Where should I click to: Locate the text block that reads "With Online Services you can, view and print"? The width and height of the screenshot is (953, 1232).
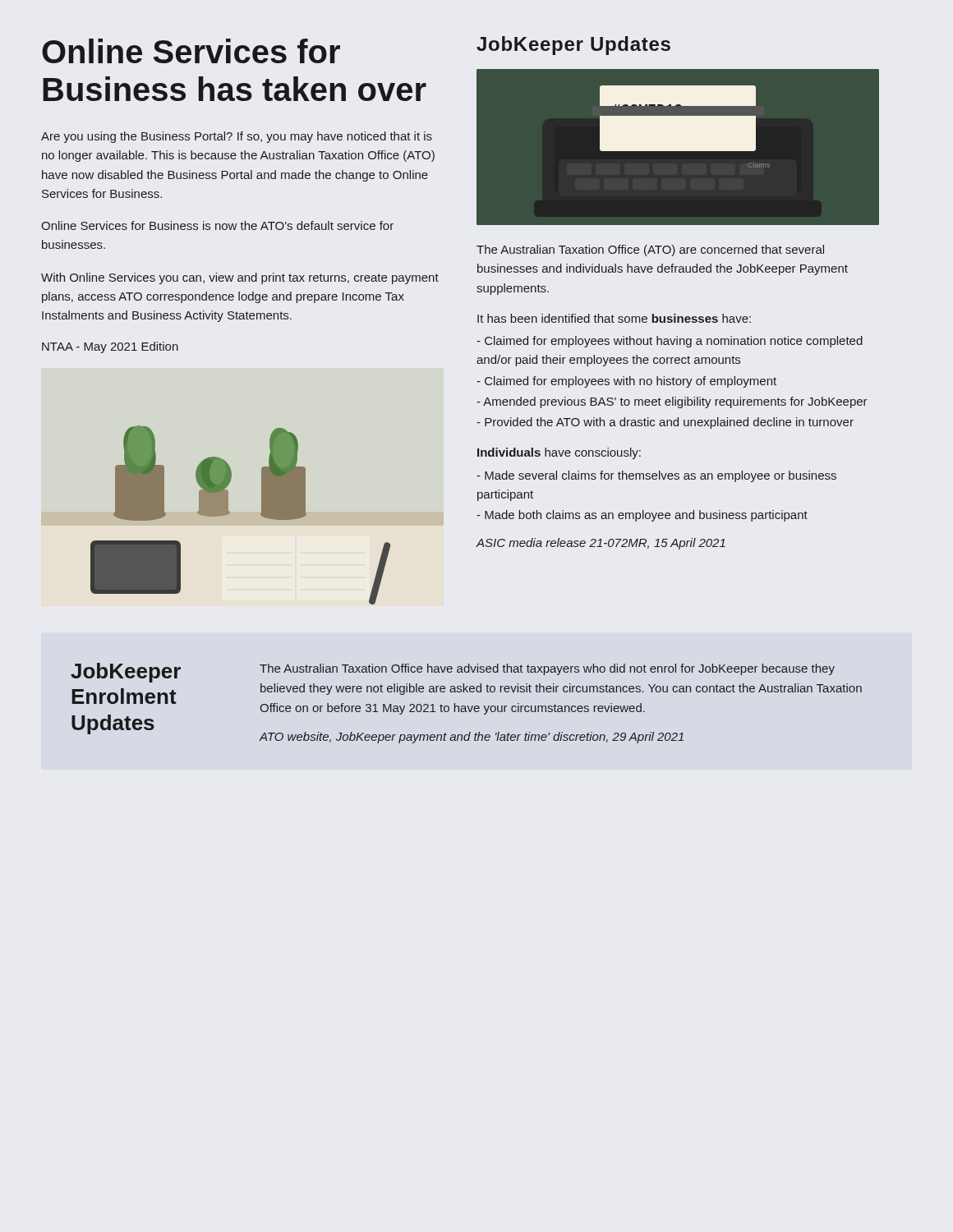pos(242,296)
